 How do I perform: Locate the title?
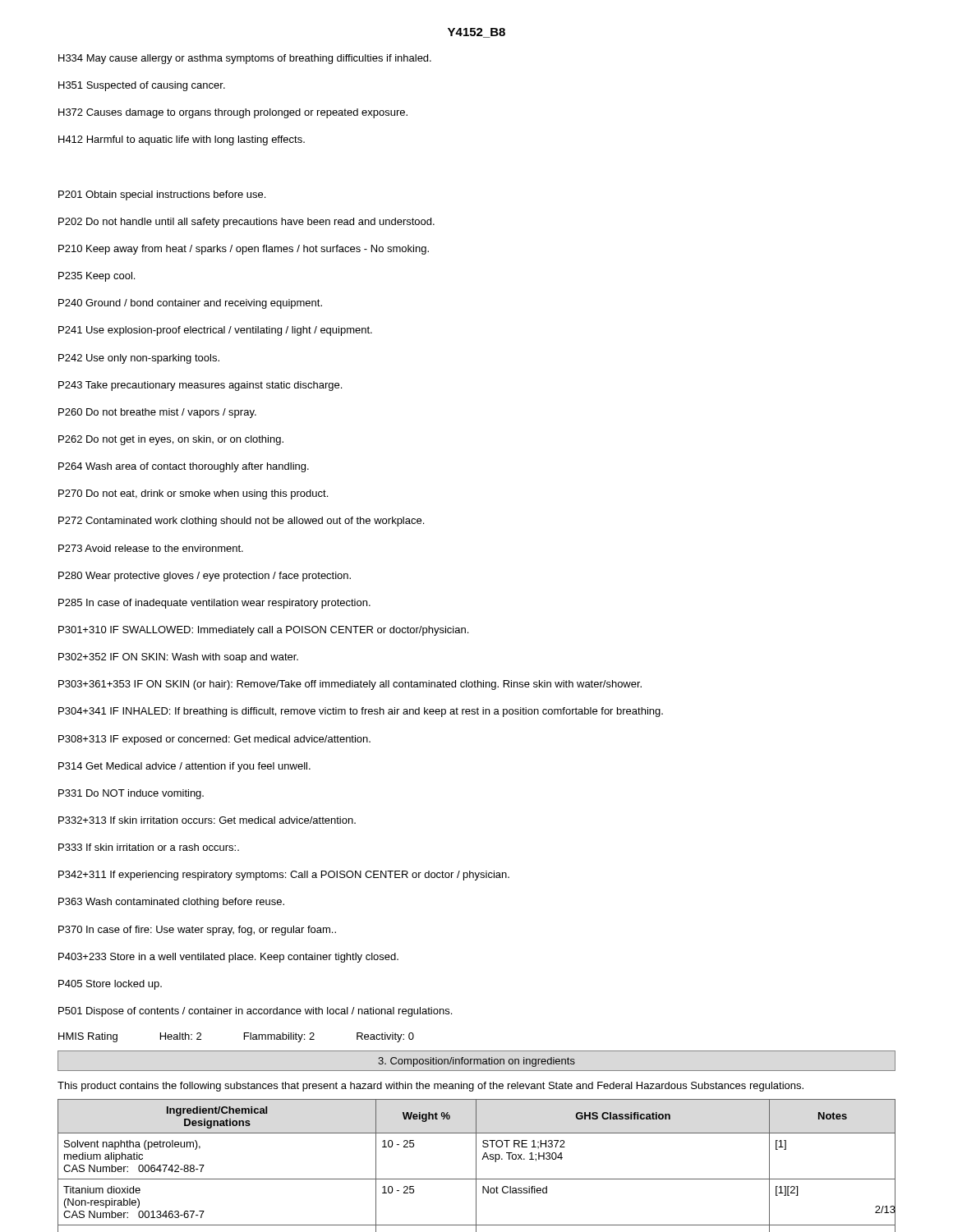[476, 32]
